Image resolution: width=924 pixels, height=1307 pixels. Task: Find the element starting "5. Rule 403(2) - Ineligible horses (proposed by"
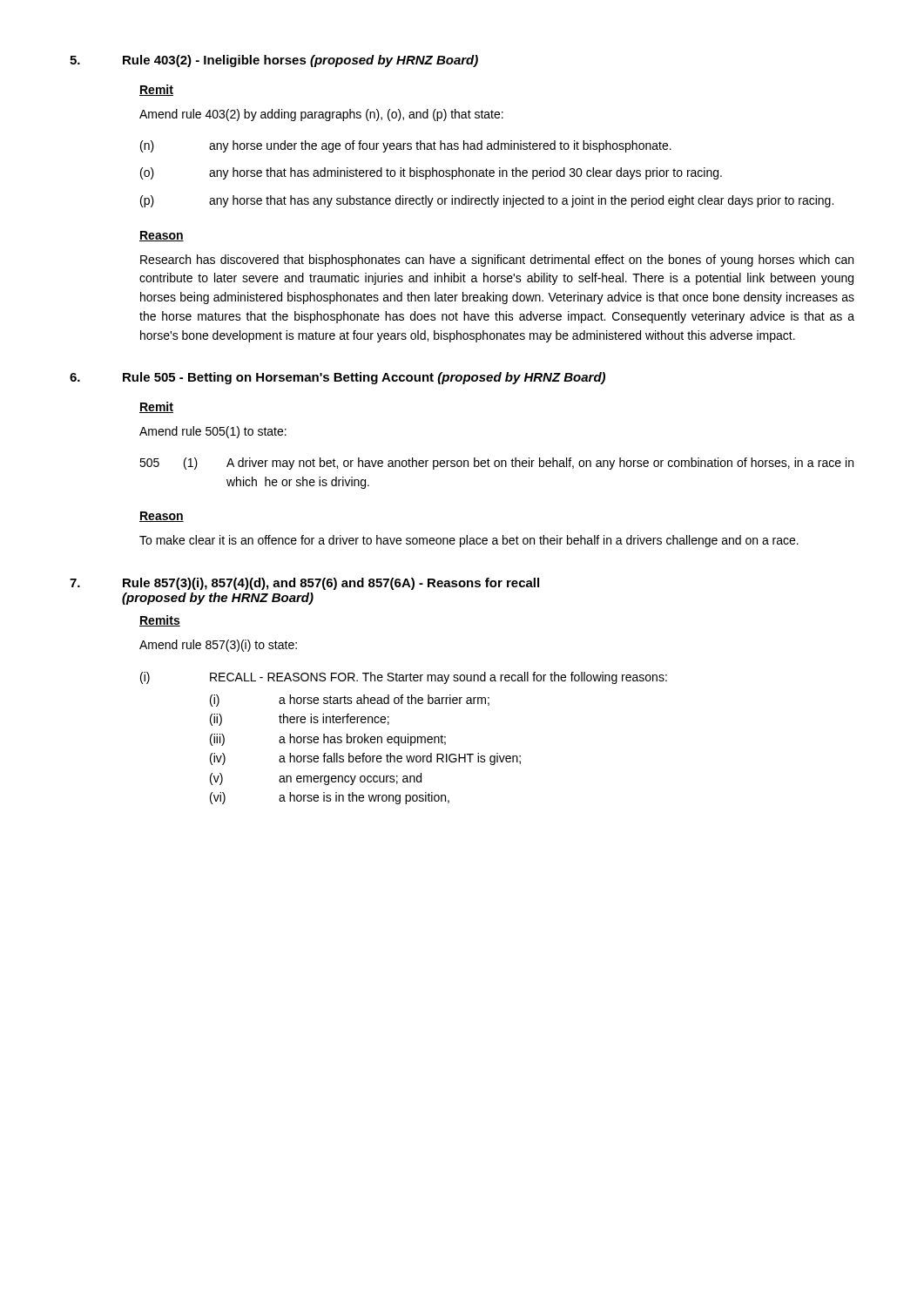274,60
